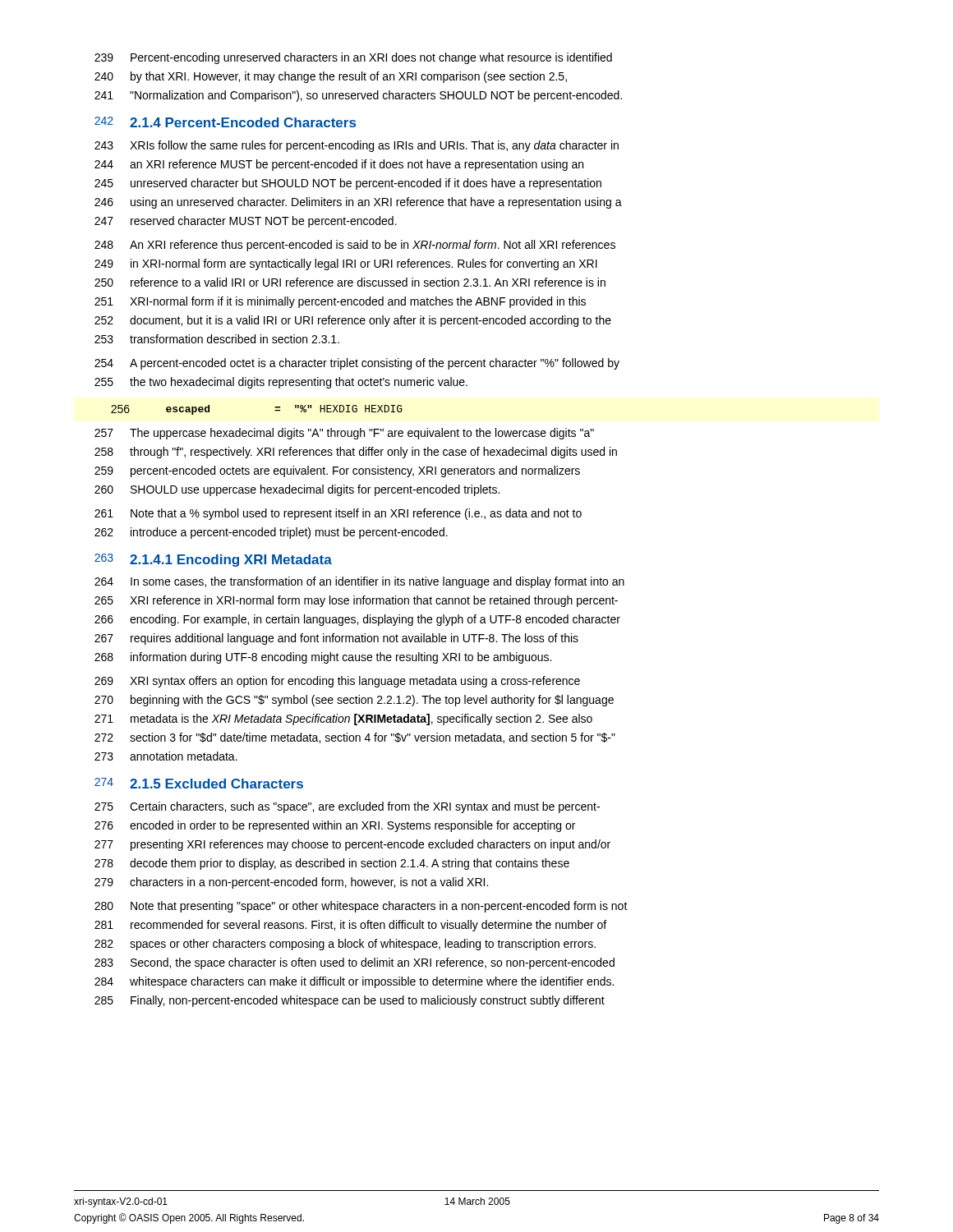
Task: Click on the element starting "269 XRI syntax offers an option for"
Action: pos(476,719)
